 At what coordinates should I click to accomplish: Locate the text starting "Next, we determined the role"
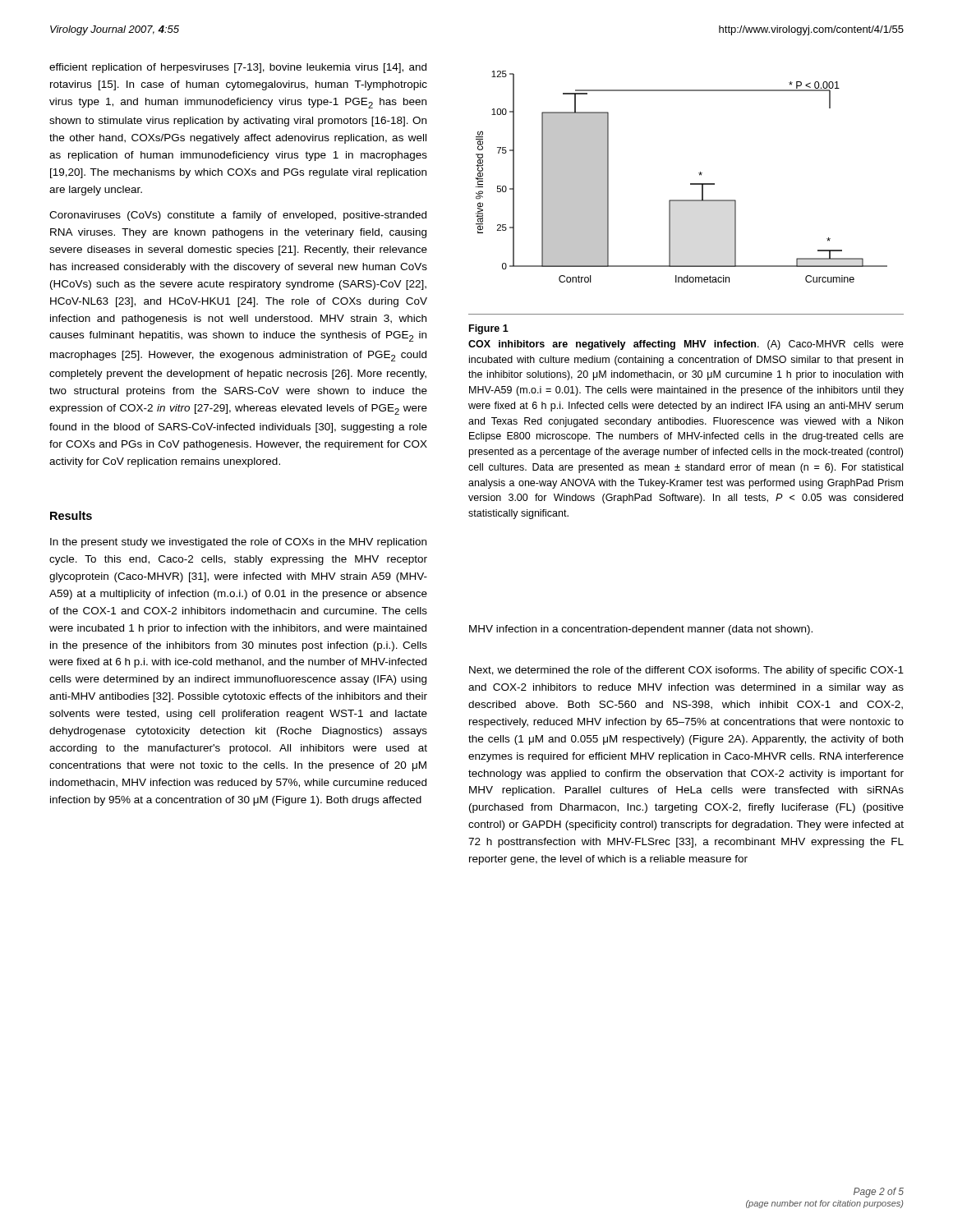(686, 764)
